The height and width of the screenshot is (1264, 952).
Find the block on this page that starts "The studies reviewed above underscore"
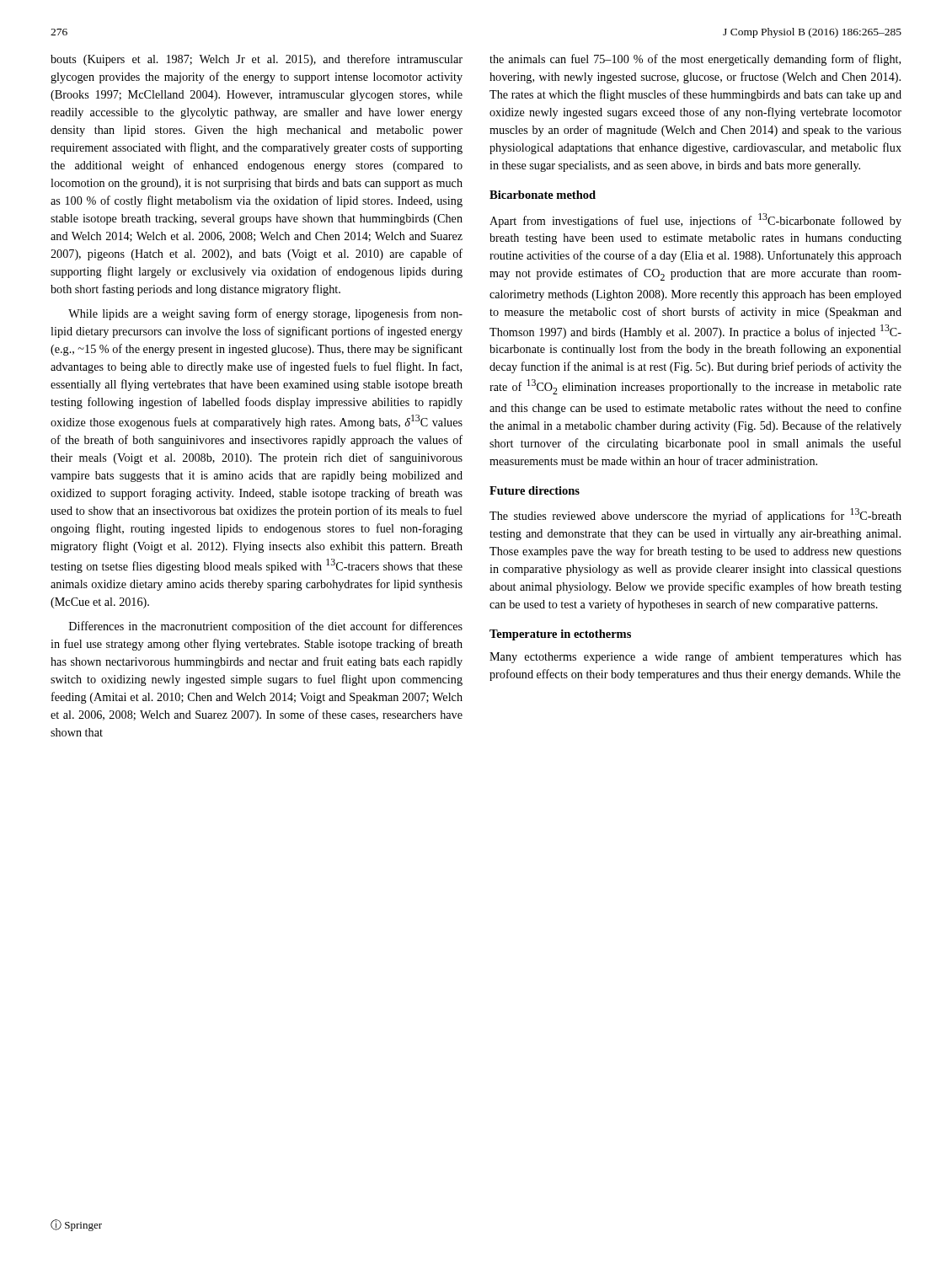click(695, 559)
